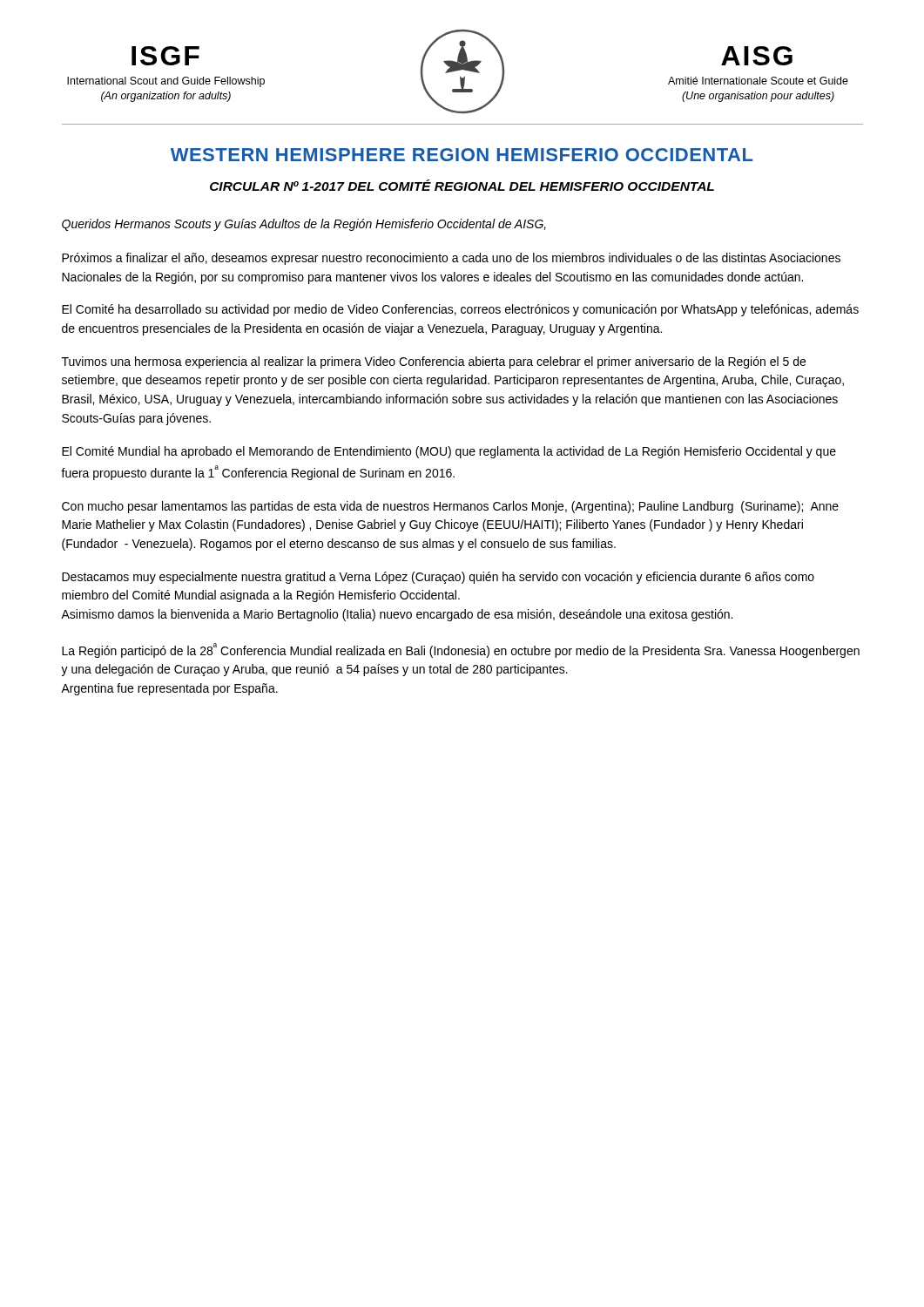Find the text block containing "Destacamos muy especialmente nuestra gratitud a Verna"
This screenshot has height=1307, width=924.
pos(438,595)
